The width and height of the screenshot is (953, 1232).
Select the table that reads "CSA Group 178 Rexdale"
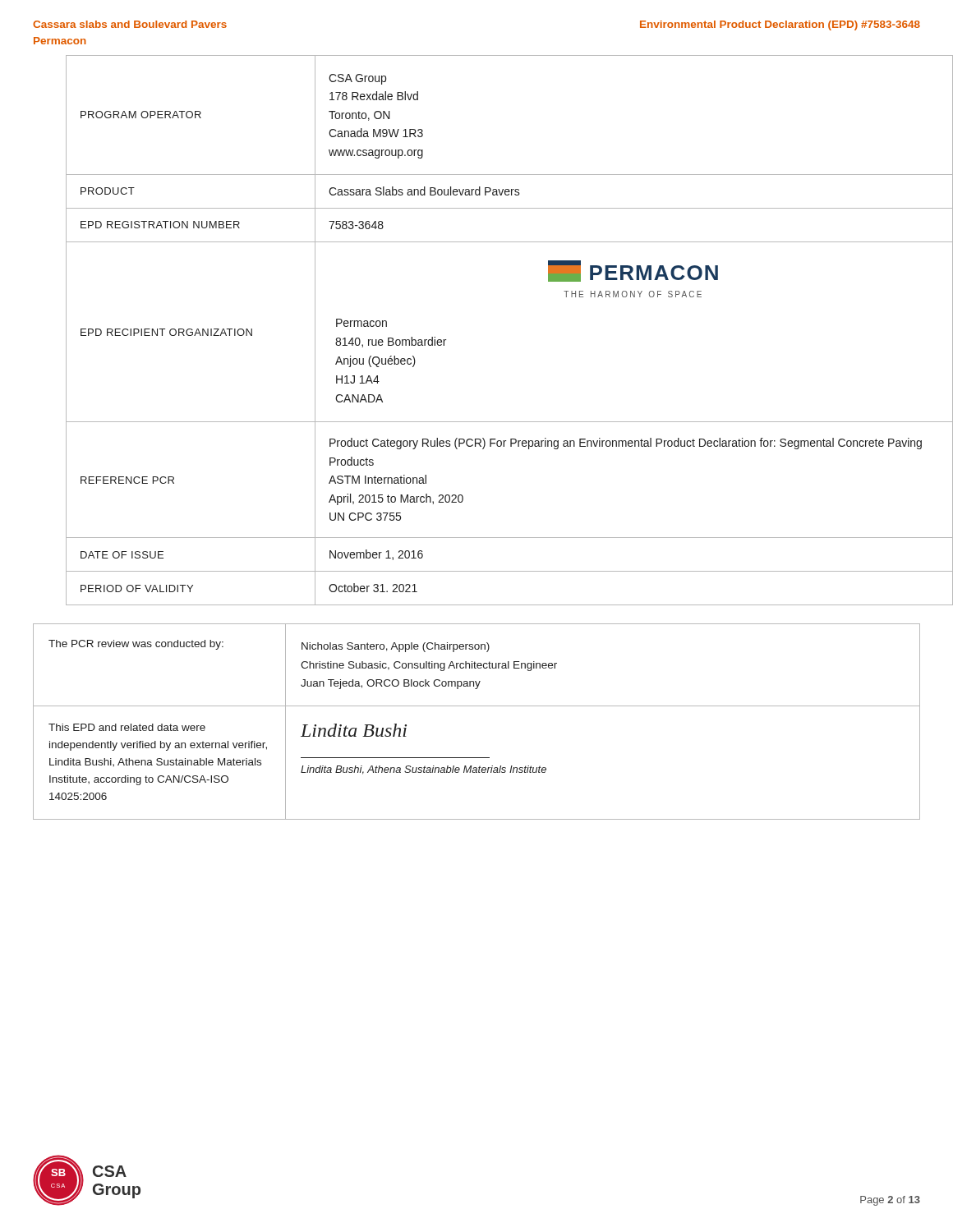(x=476, y=330)
